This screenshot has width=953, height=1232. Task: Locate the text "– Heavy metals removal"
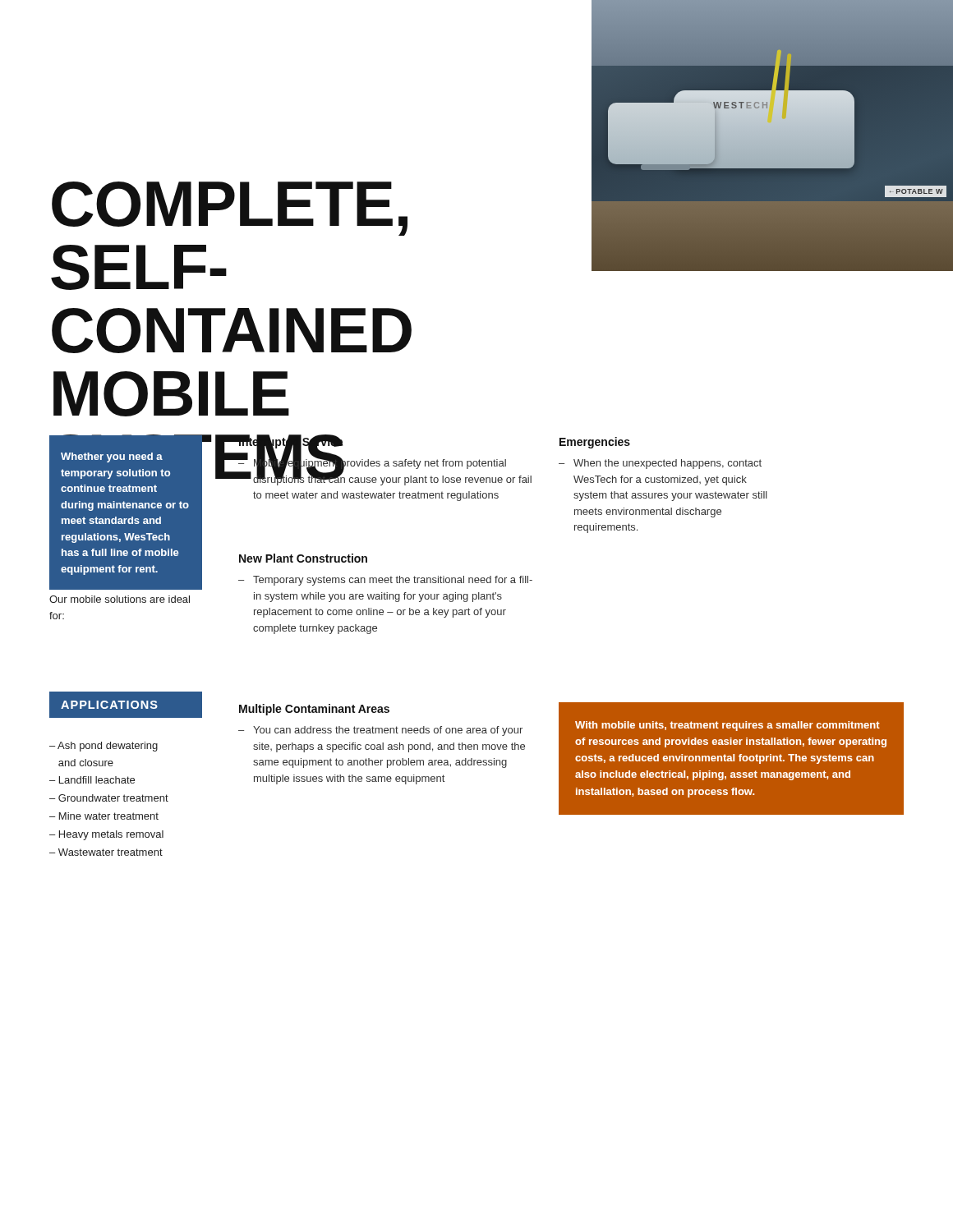(107, 834)
